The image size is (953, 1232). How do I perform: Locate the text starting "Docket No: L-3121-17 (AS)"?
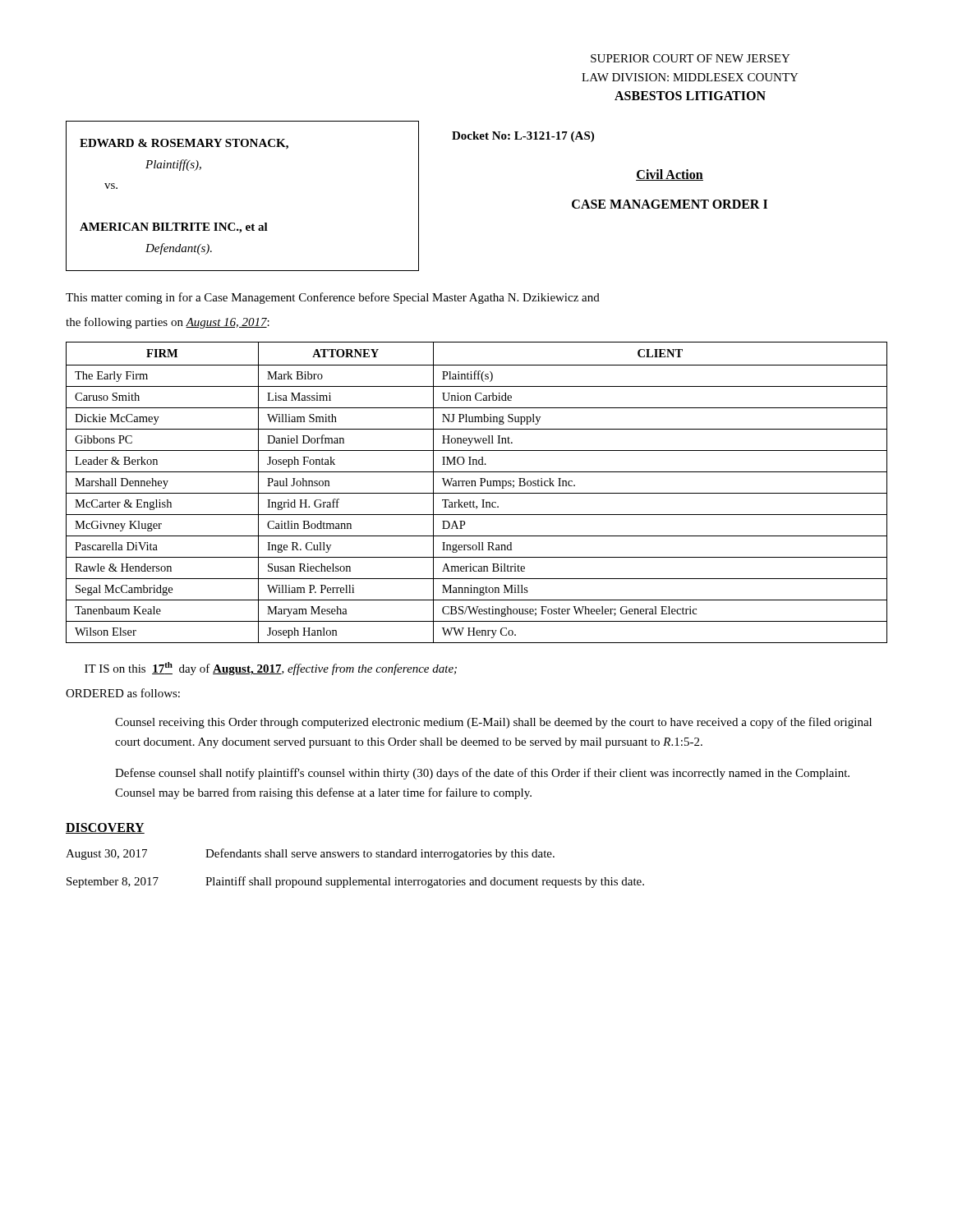point(523,136)
